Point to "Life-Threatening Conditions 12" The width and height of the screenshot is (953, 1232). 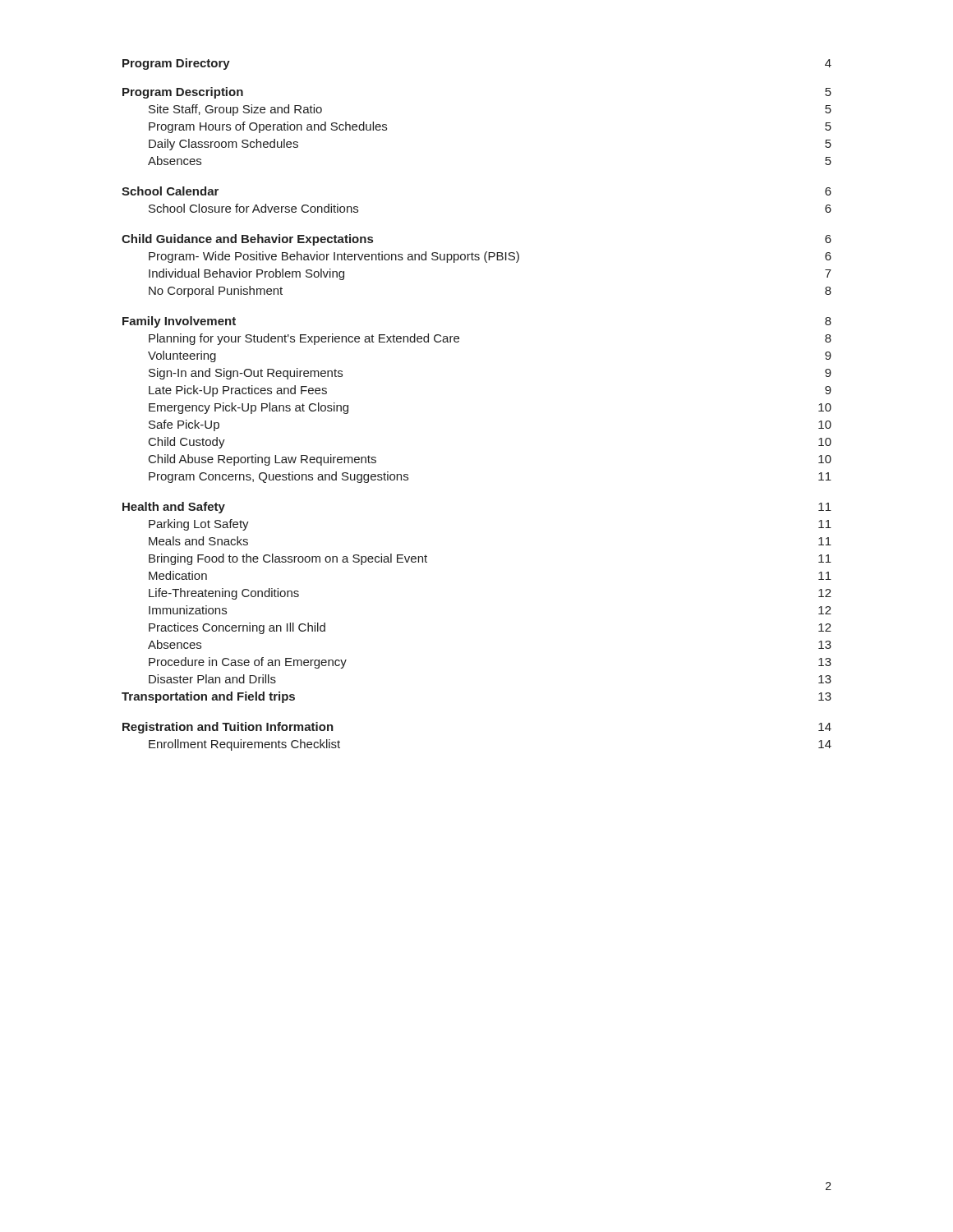click(x=222, y=593)
